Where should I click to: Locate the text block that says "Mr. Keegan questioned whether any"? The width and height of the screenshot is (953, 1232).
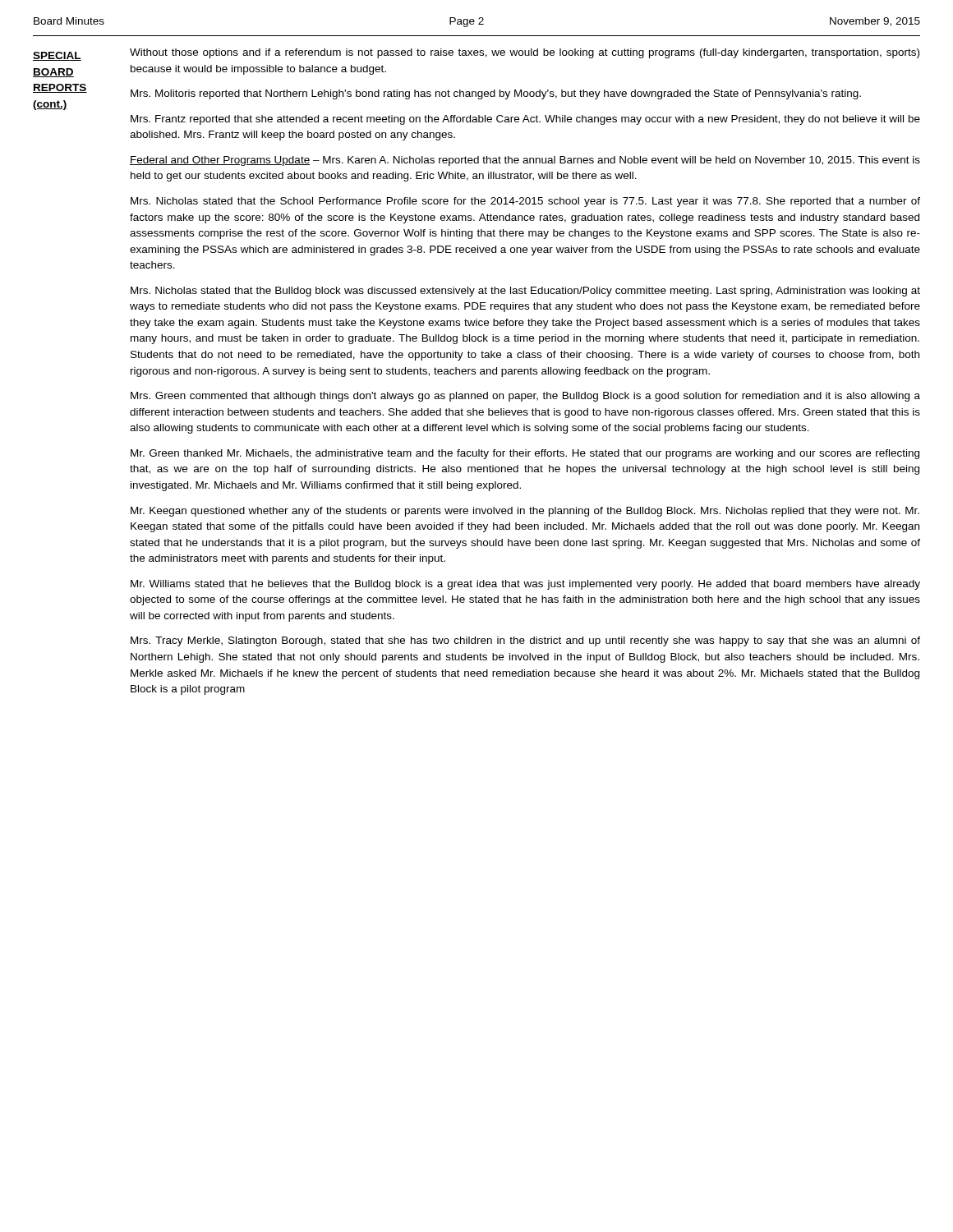click(525, 534)
